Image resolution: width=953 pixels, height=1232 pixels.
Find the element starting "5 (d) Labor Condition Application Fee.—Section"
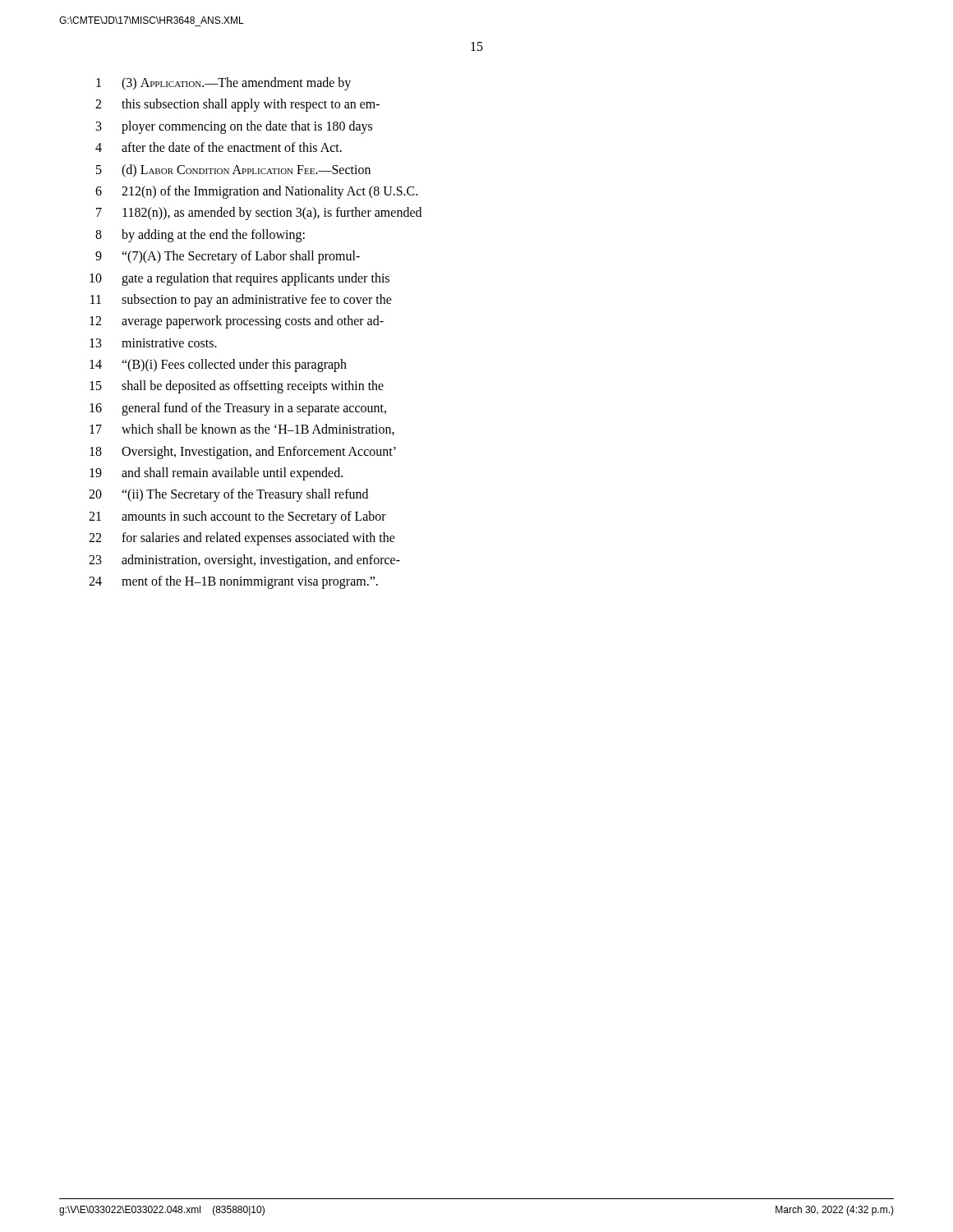pos(233,171)
